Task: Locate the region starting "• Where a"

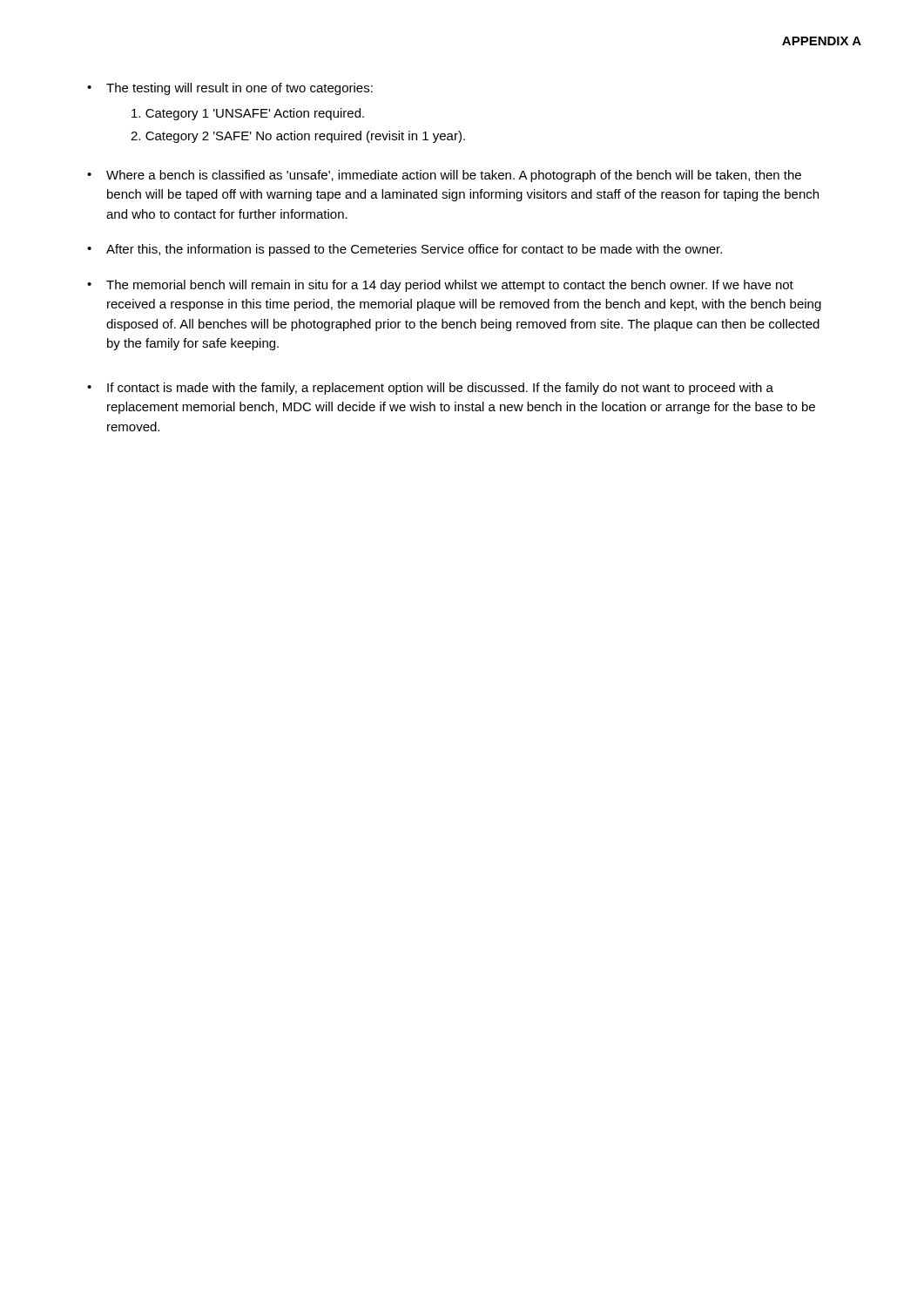Action: (x=462, y=194)
